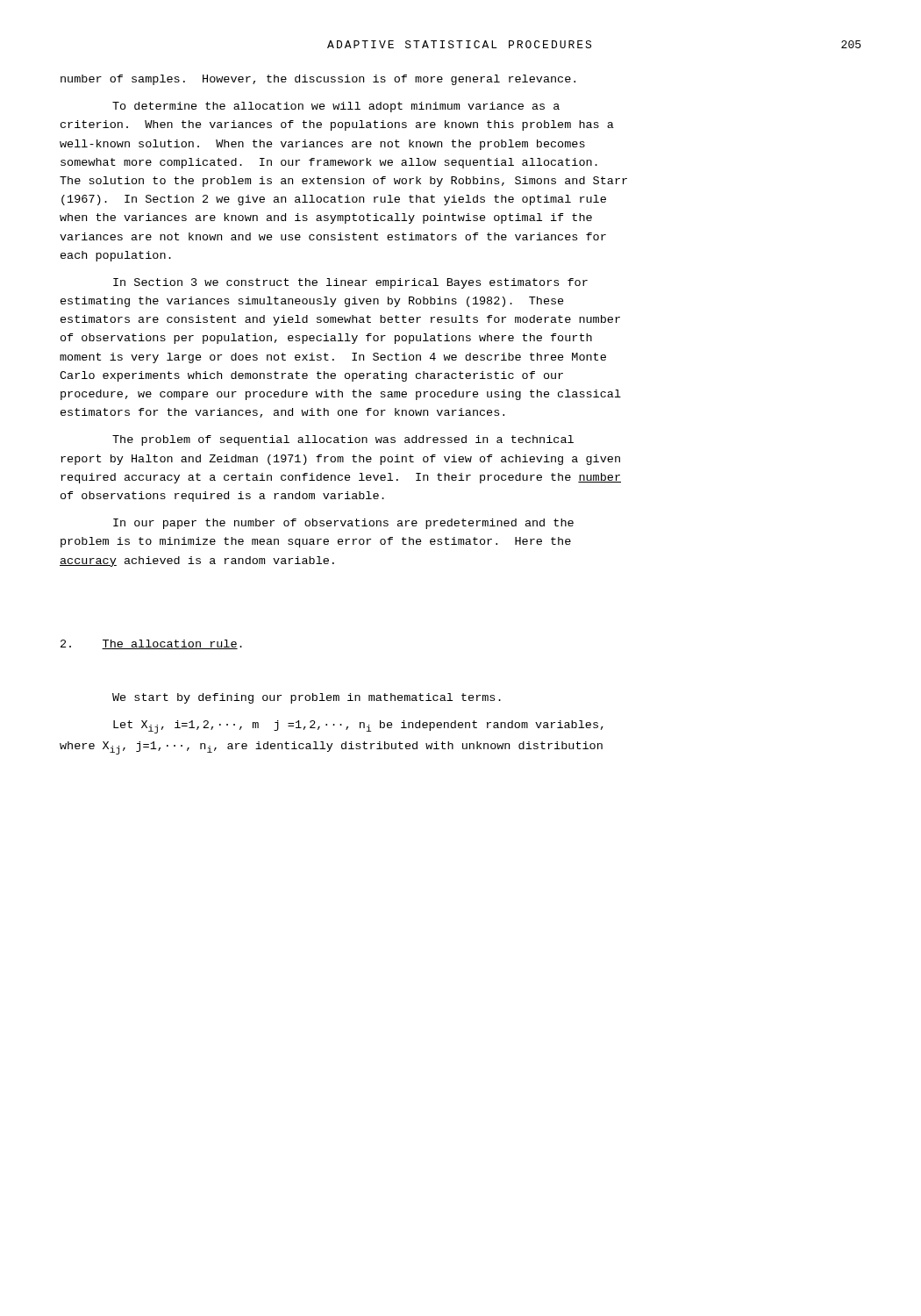Select the text block with the text "To determine the"
The width and height of the screenshot is (921, 1316).
[460, 181]
